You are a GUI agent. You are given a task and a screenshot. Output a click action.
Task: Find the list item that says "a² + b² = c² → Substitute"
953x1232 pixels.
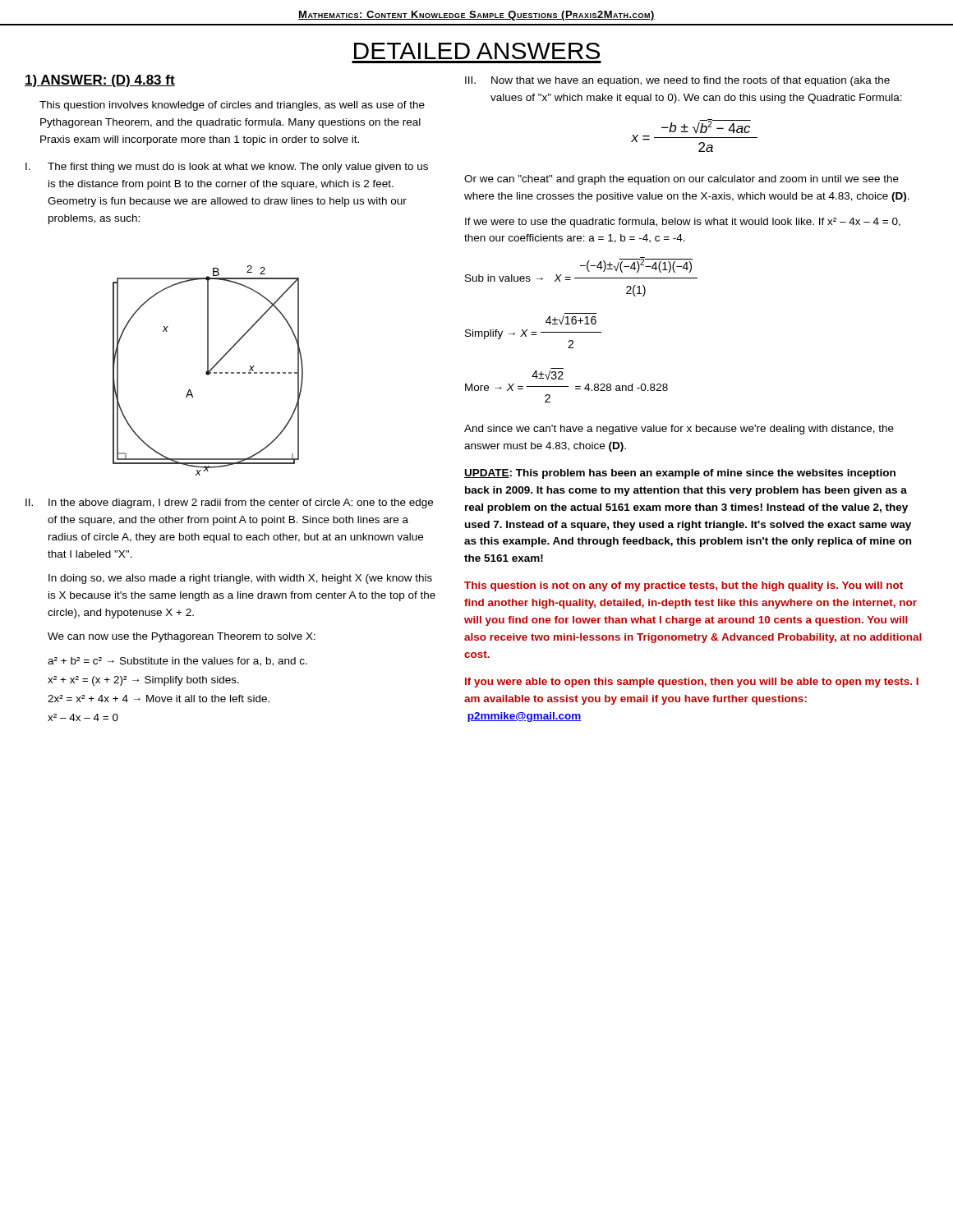(178, 661)
